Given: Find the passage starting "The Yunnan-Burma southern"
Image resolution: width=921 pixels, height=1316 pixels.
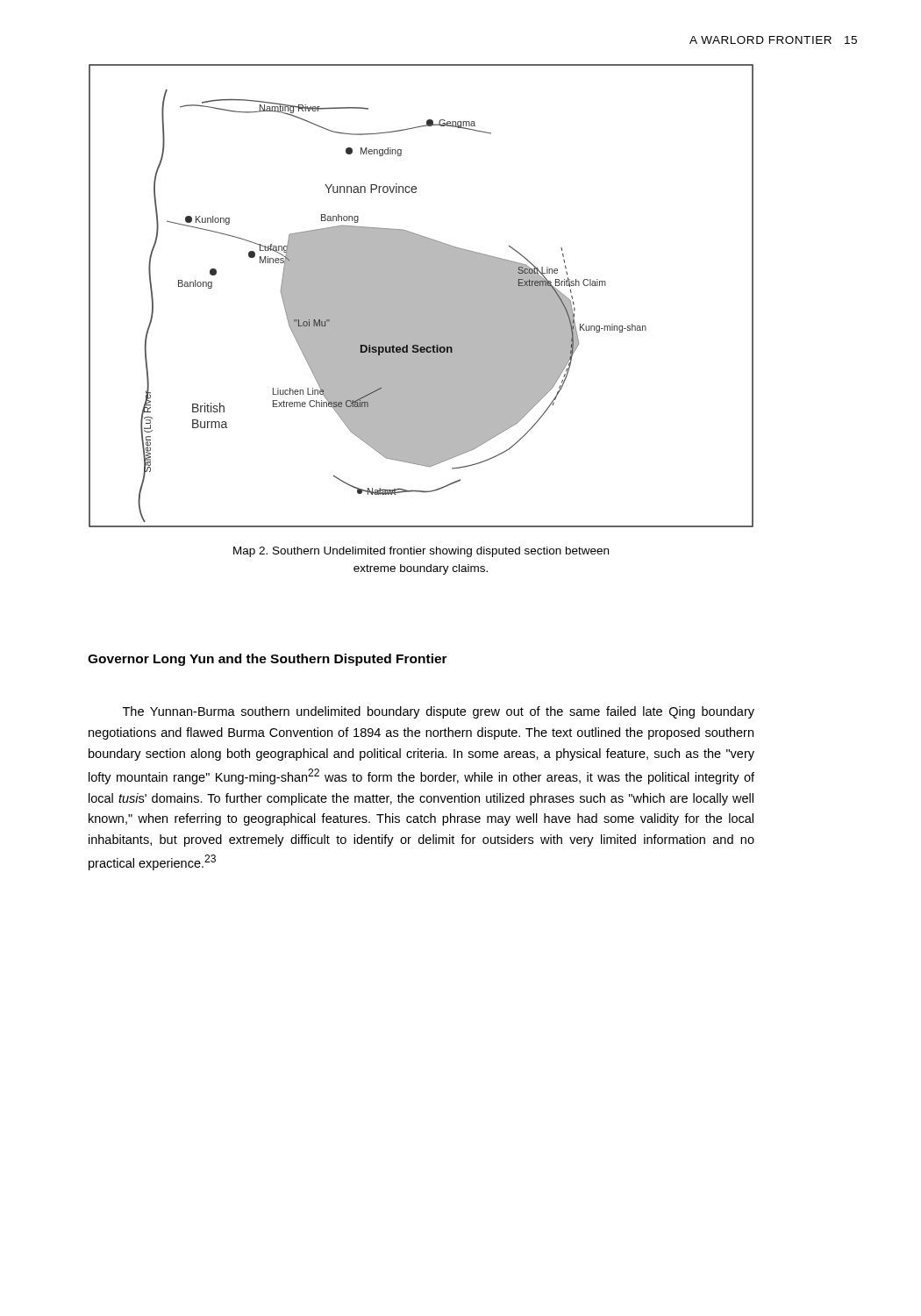Looking at the screenshot, I should [x=421, y=787].
